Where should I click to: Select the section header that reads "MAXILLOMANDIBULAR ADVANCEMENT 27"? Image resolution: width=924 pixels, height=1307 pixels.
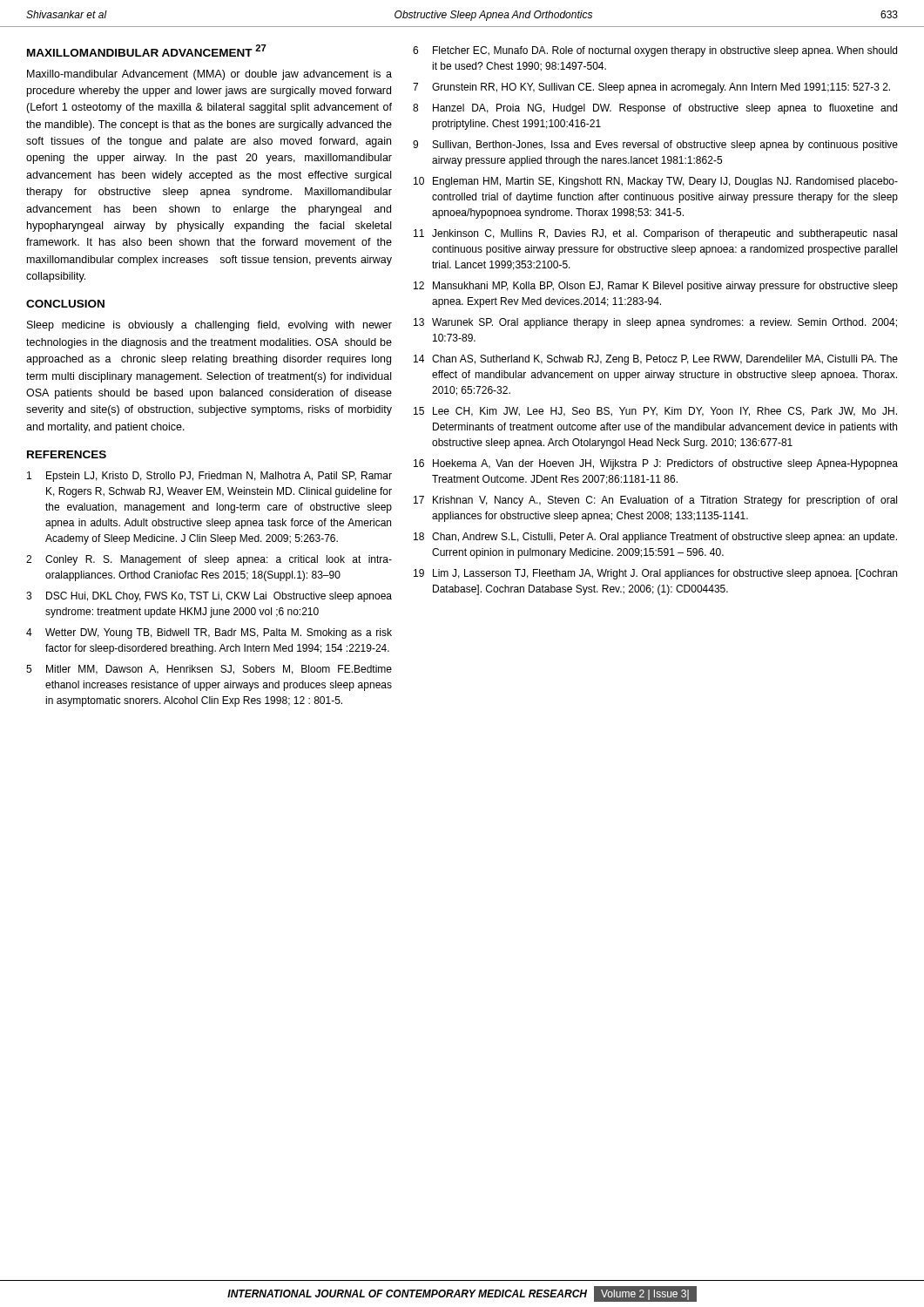pos(146,51)
